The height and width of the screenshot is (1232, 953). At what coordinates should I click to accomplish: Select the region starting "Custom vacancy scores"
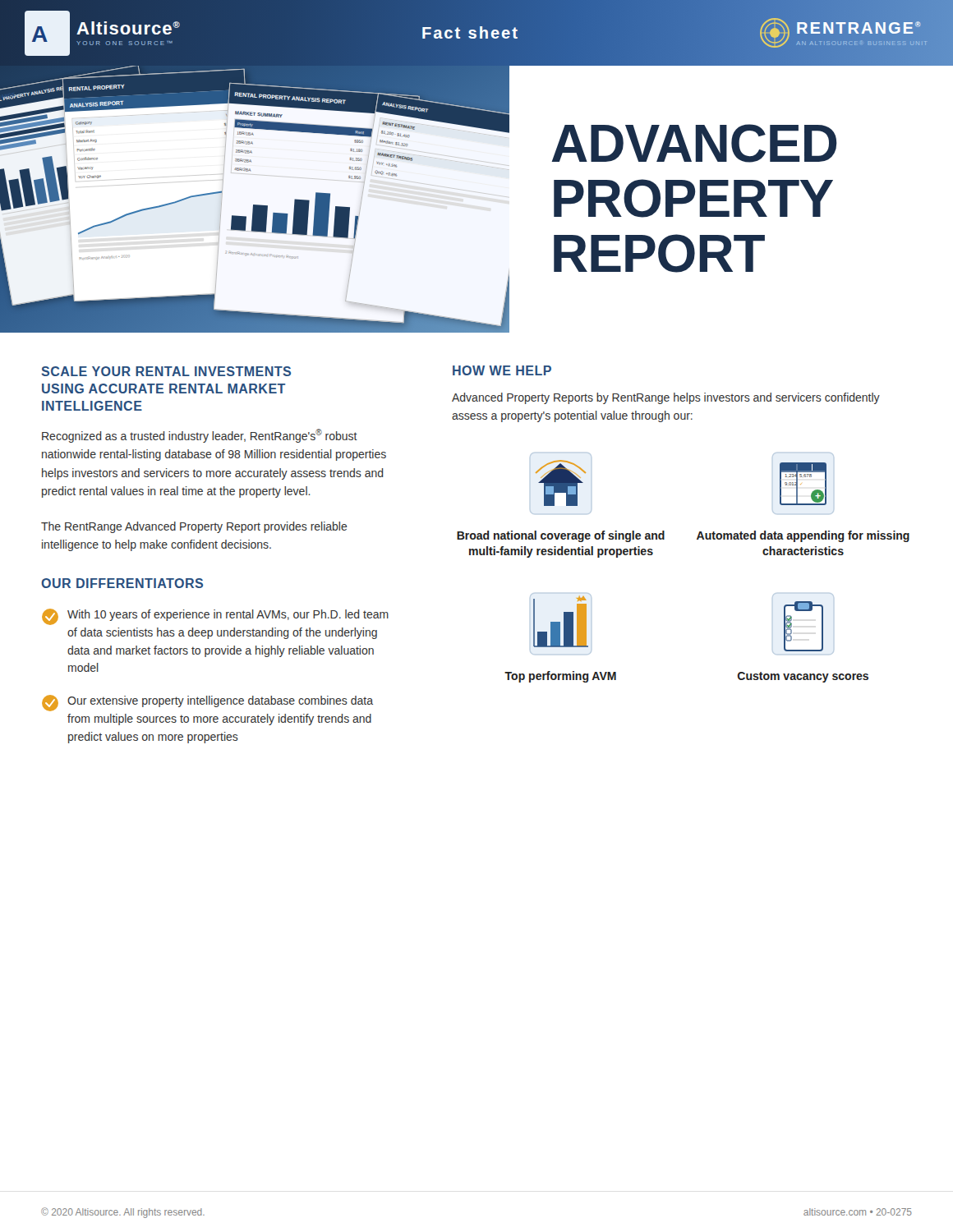pos(803,676)
